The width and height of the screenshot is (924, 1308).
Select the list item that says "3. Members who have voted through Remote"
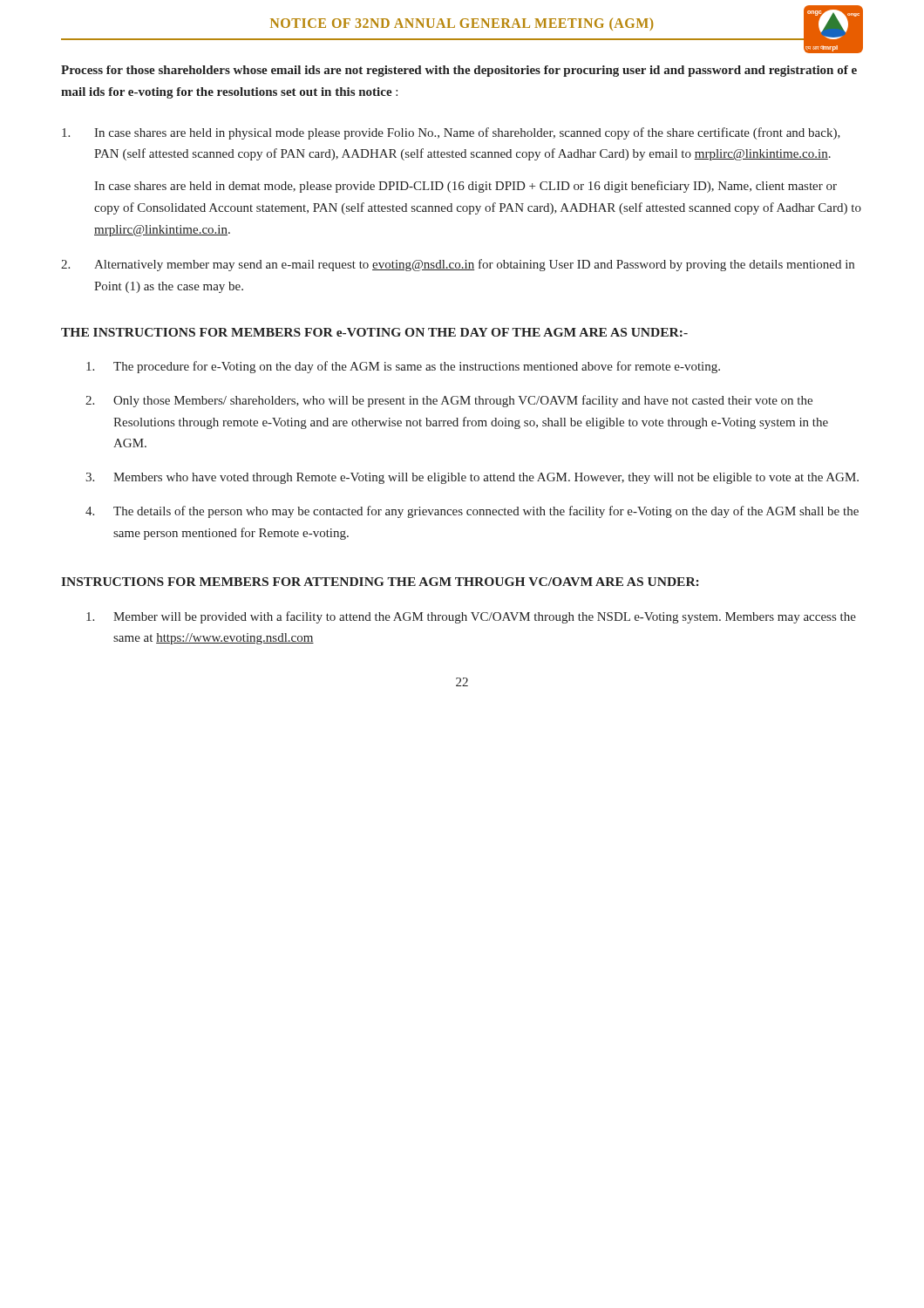pyautogui.click(x=474, y=477)
